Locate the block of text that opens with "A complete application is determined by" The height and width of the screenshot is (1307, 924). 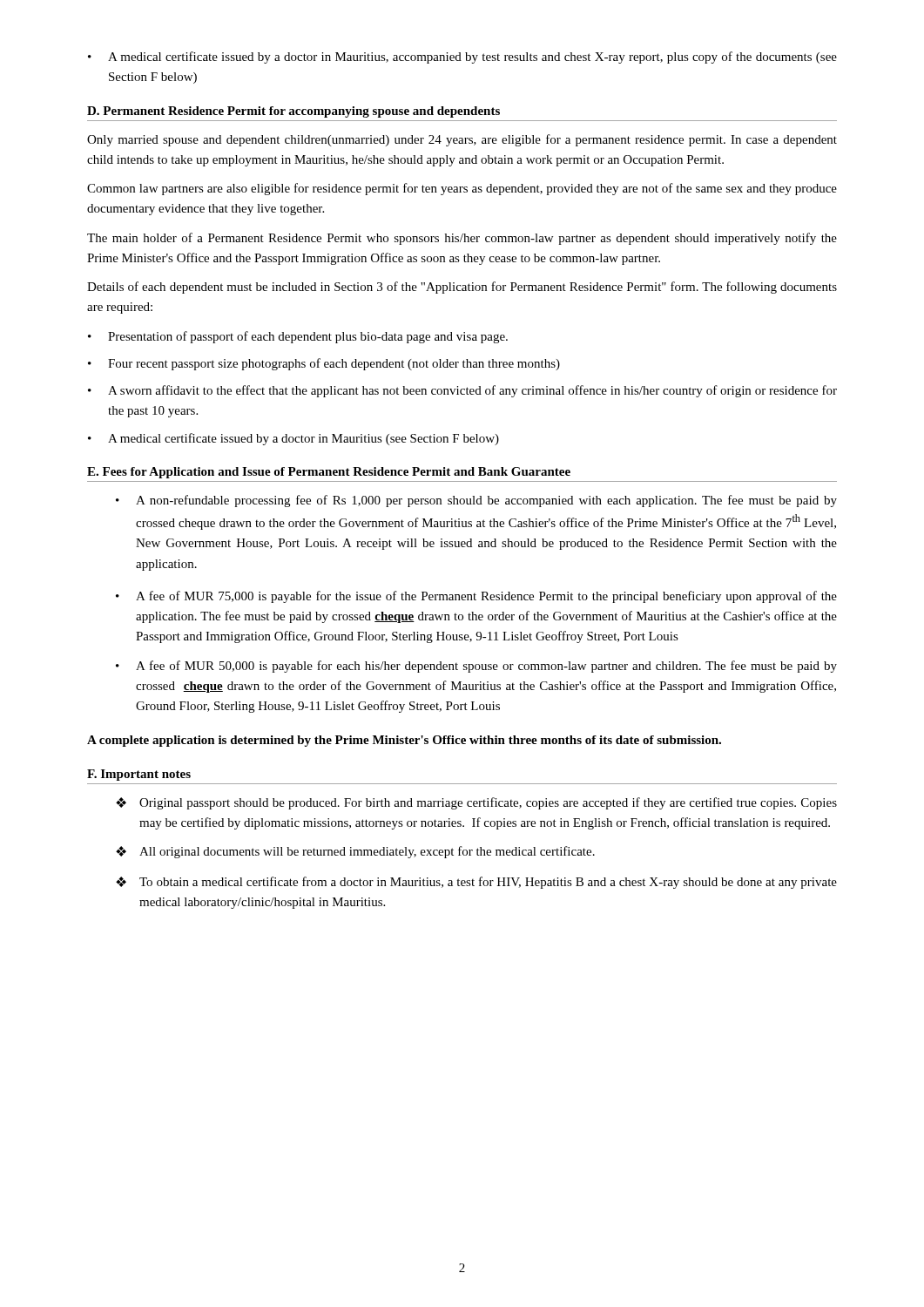point(404,740)
